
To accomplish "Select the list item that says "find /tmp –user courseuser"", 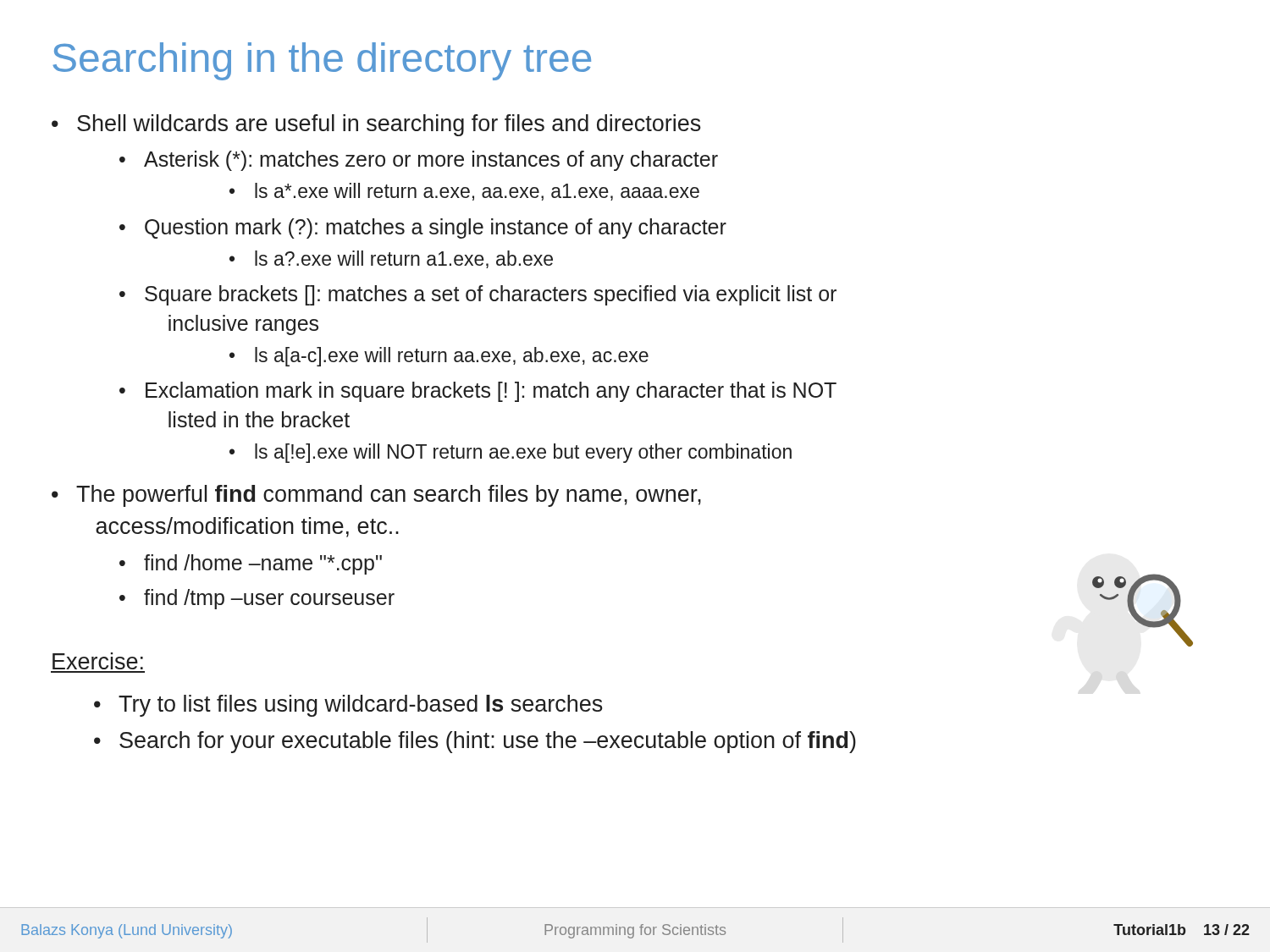I will point(269,597).
